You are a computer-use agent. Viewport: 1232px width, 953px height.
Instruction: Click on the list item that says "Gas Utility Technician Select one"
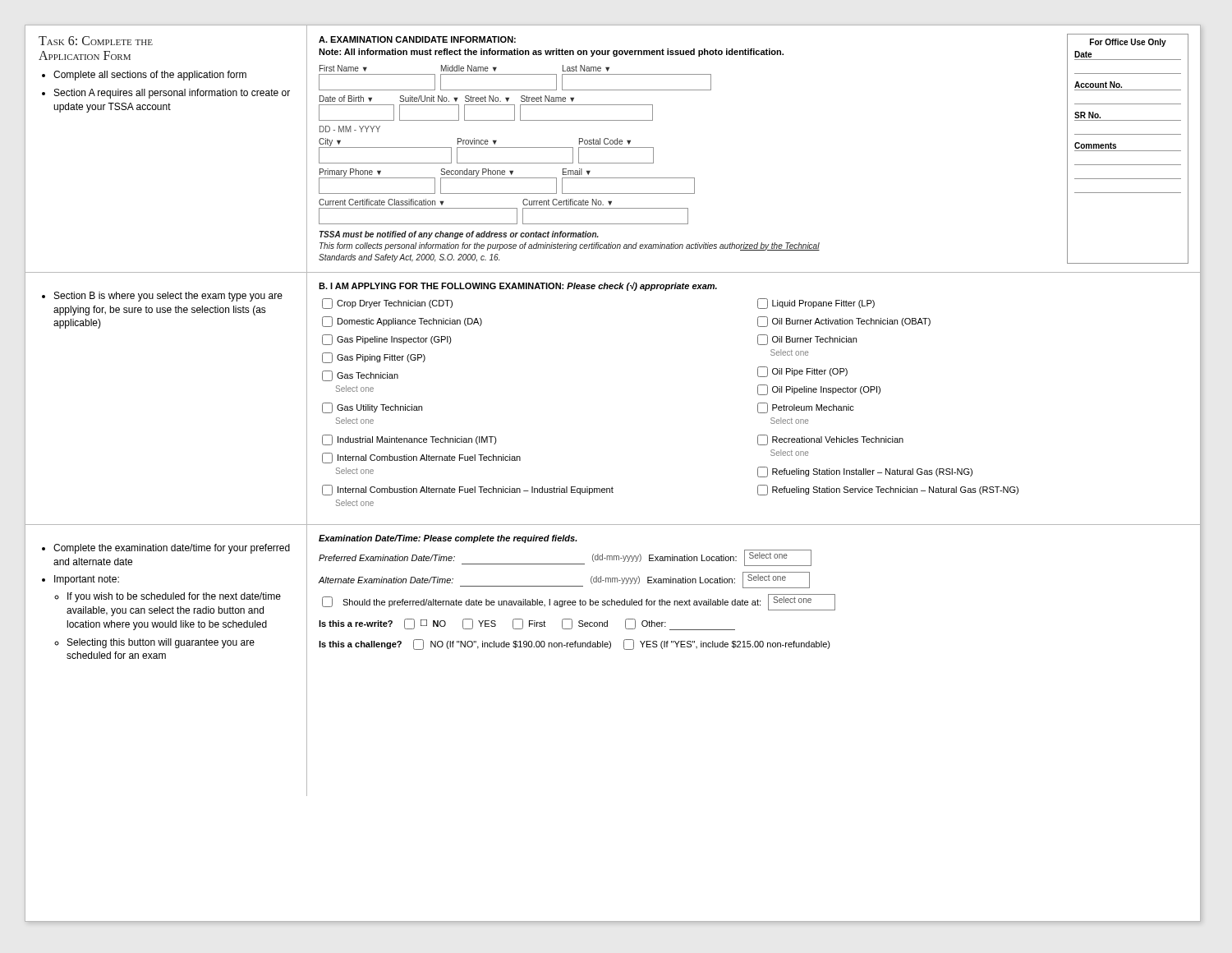[x=371, y=414]
